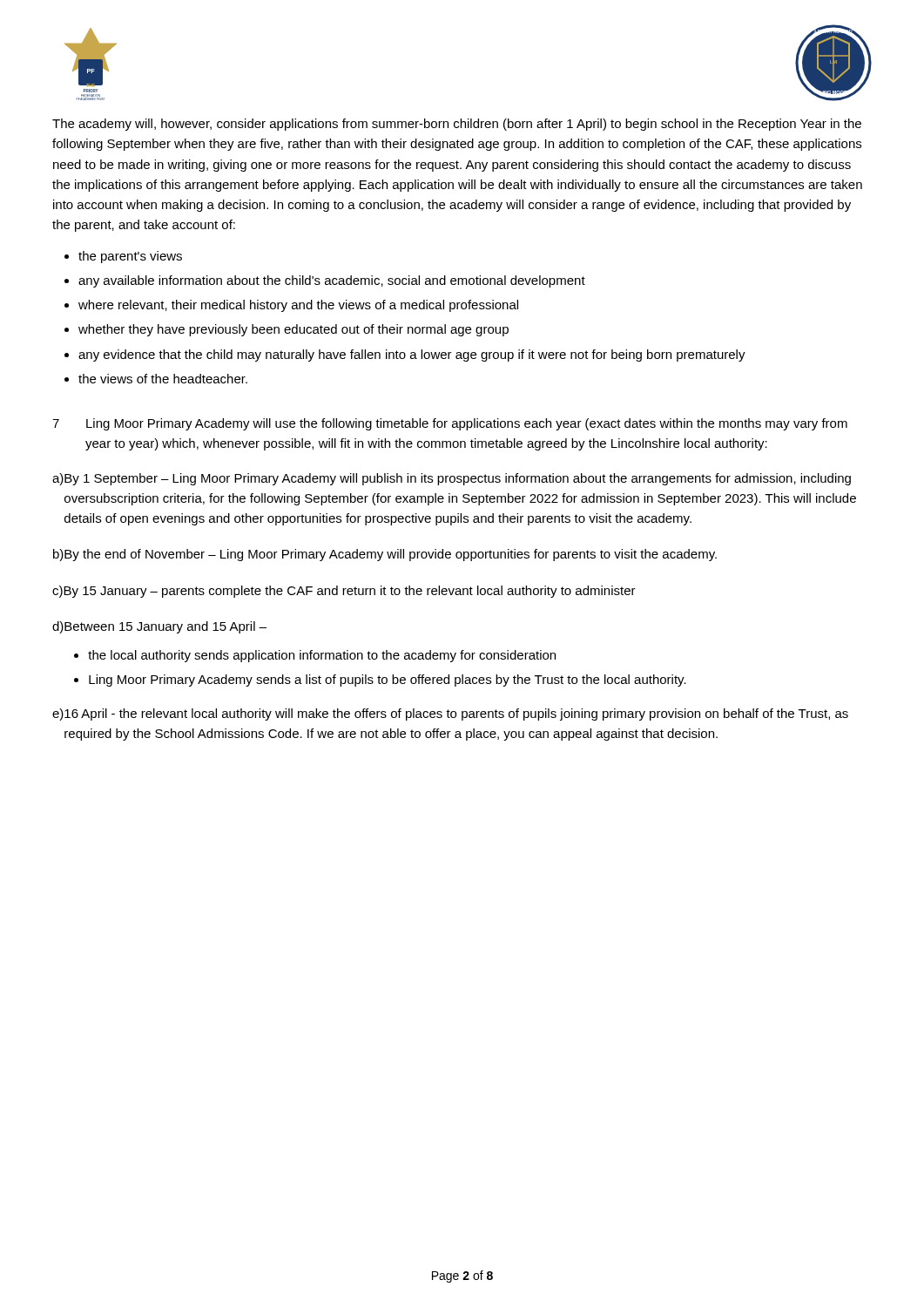Point to the element starting "where relevant, their medical history and"
This screenshot has height=1307, width=924.
pos(475,305)
